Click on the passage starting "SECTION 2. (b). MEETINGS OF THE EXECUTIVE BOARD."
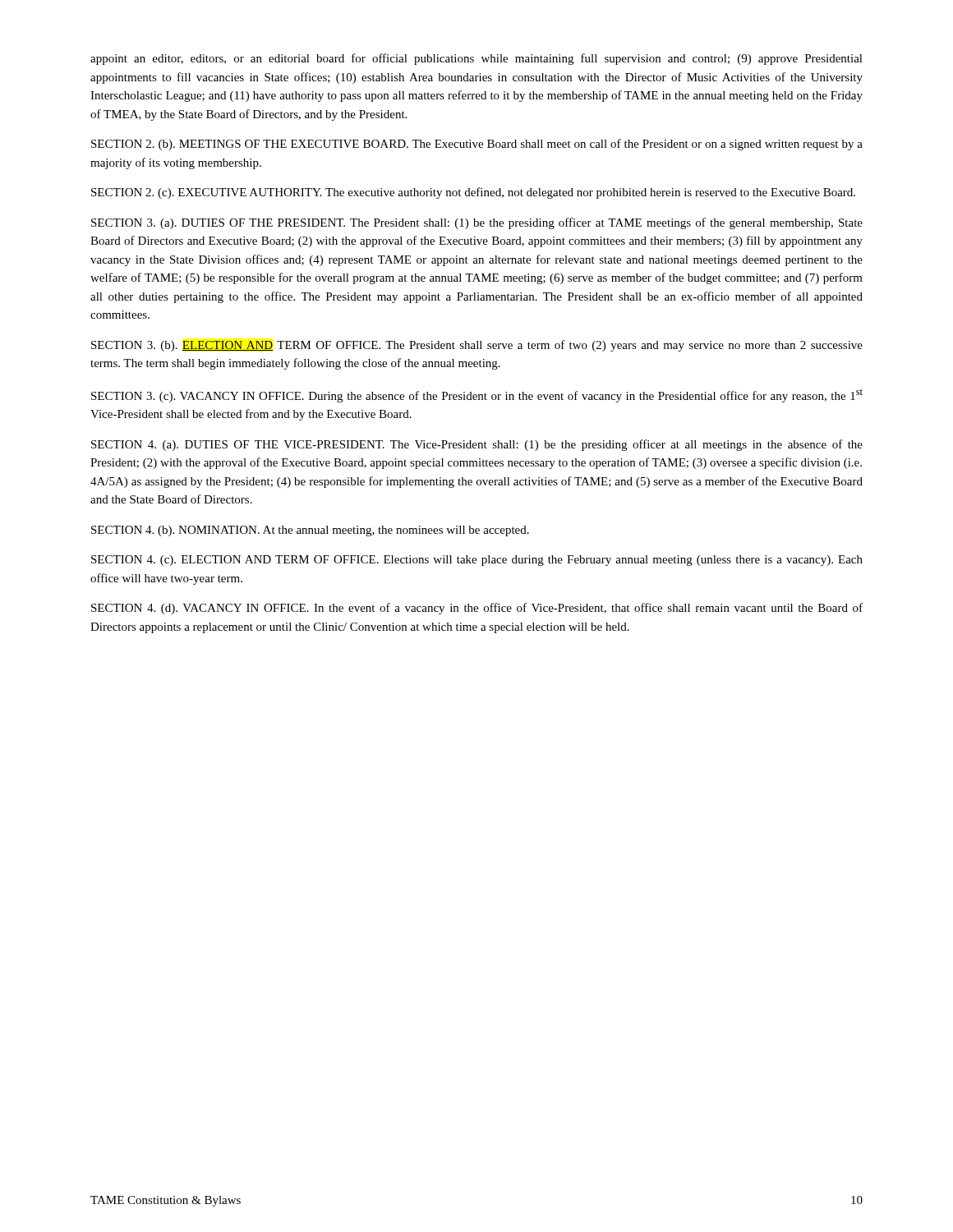This screenshot has width=953, height=1232. [476, 153]
